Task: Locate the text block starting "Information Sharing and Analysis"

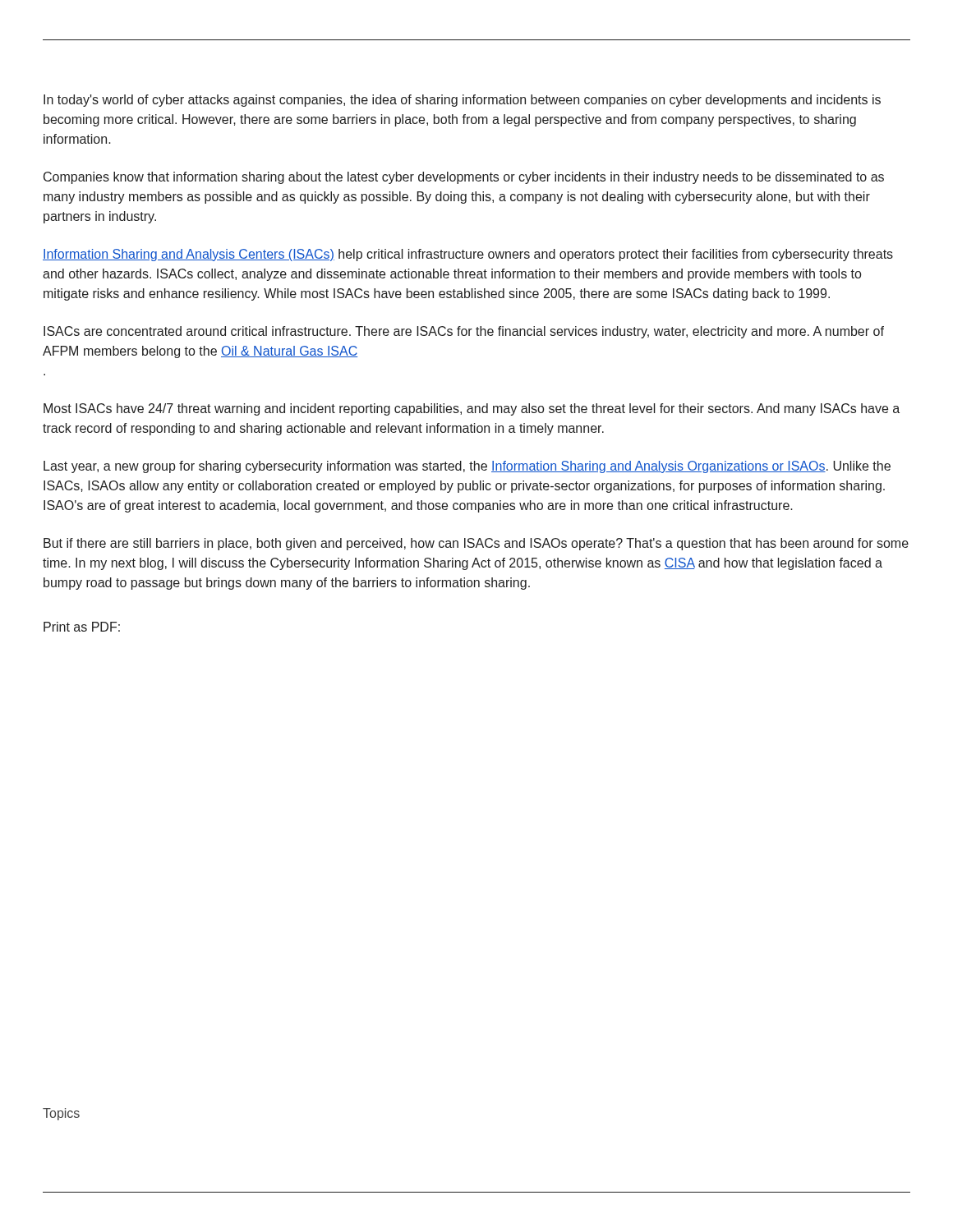Action: (x=468, y=274)
